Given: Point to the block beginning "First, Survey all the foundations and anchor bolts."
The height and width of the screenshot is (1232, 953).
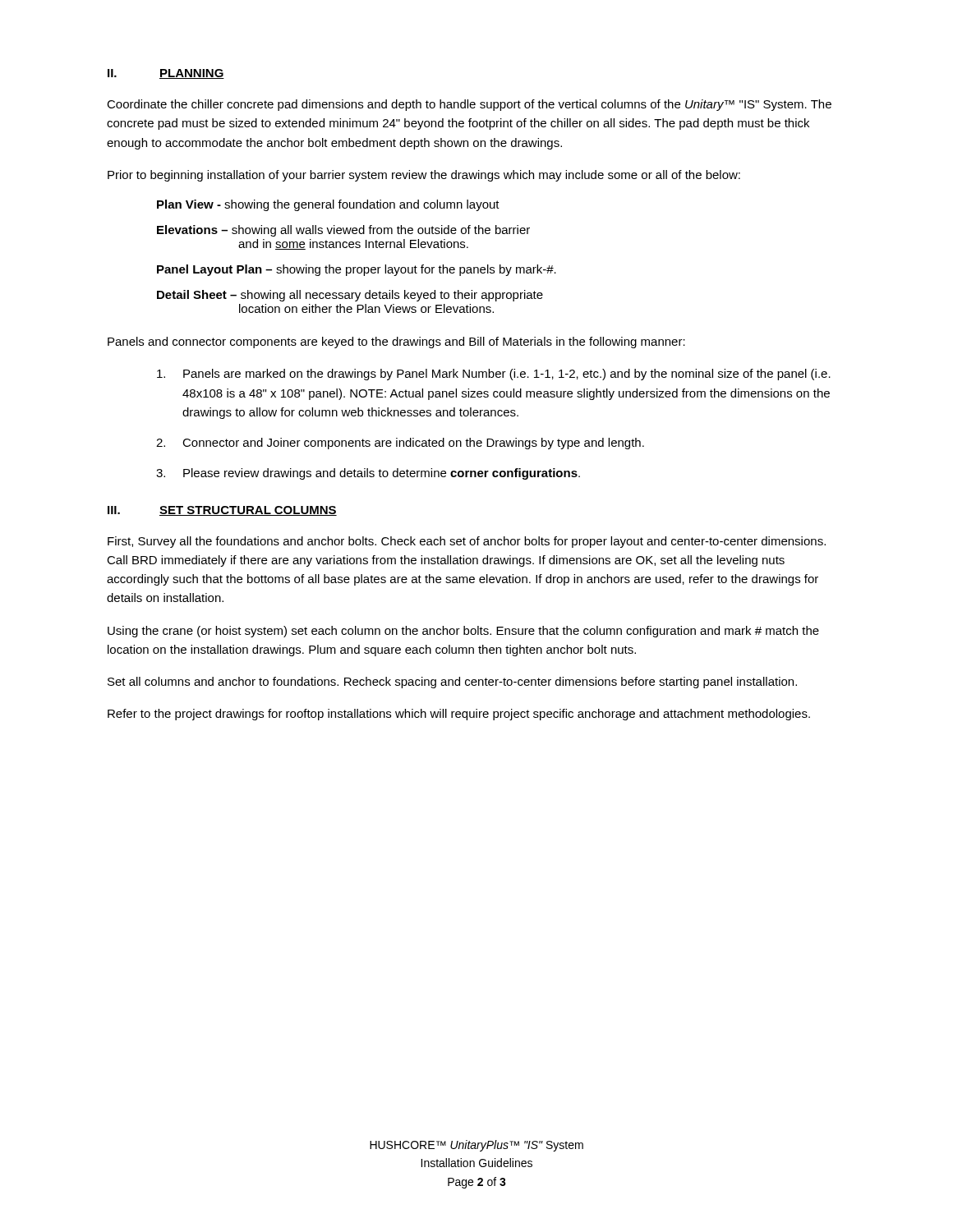Looking at the screenshot, I should pyautogui.click(x=467, y=569).
